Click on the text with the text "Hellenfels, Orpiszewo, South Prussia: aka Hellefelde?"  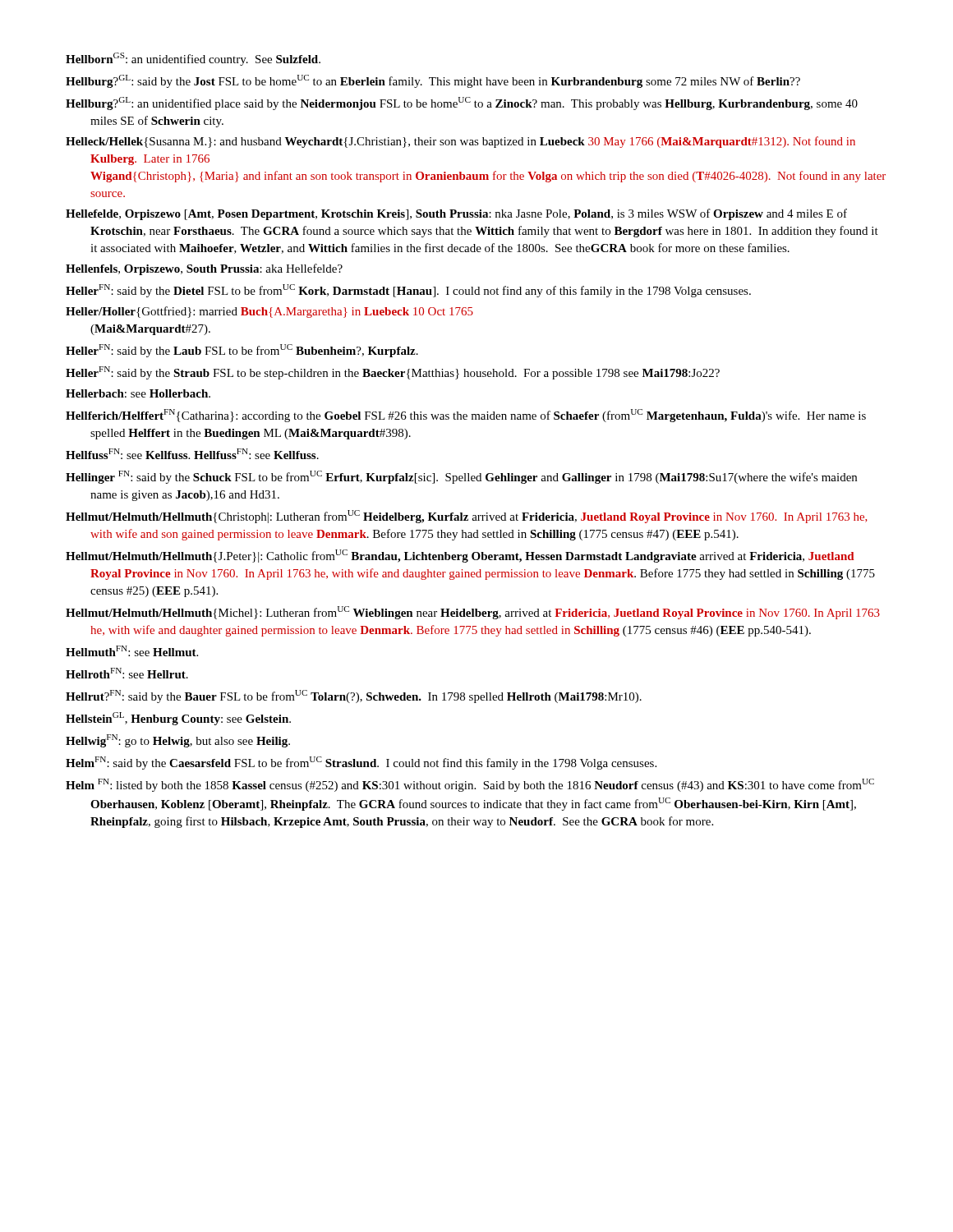pos(204,269)
